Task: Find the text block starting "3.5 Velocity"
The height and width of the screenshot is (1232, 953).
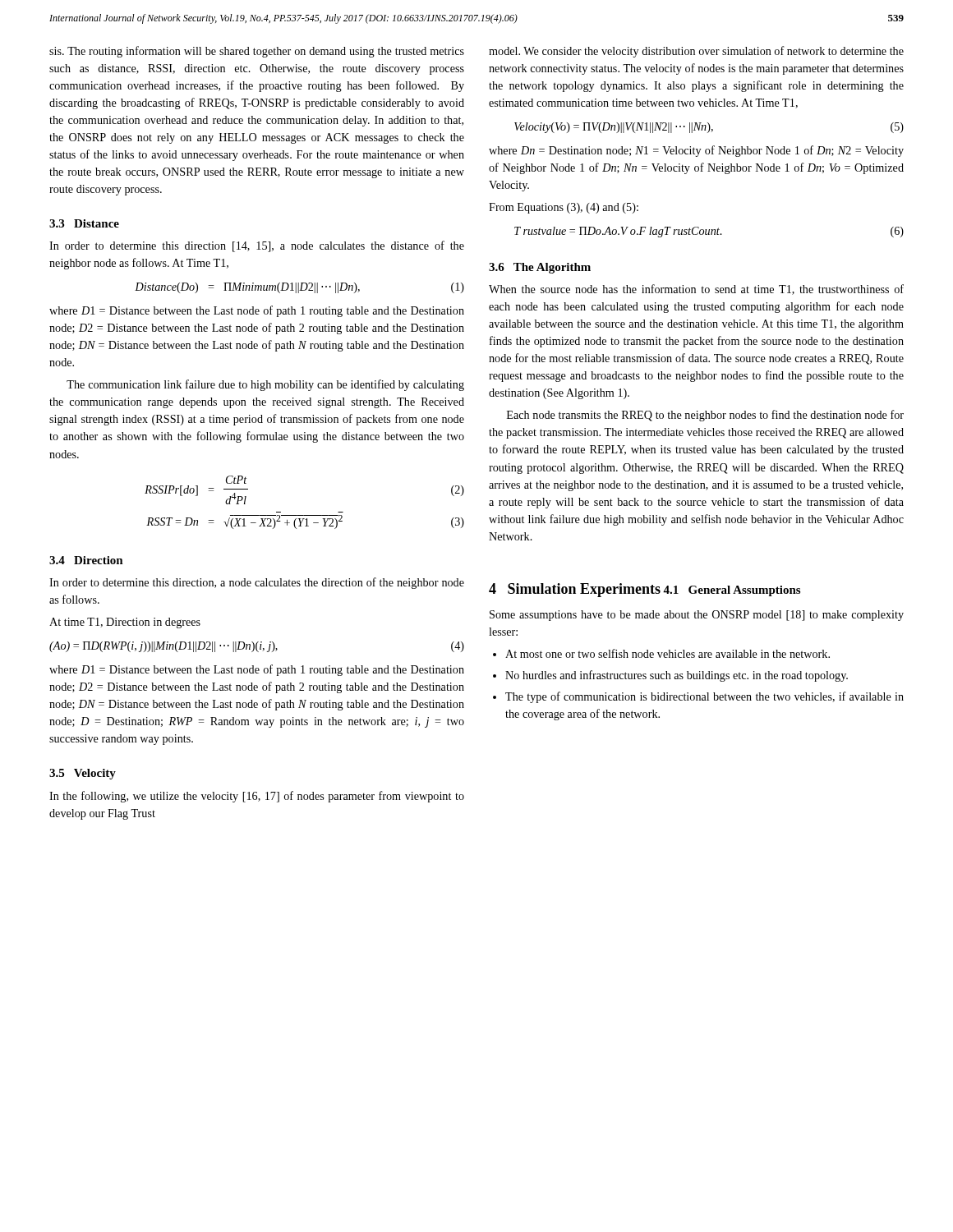Action: pyautogui.click(x=82, y=773)
